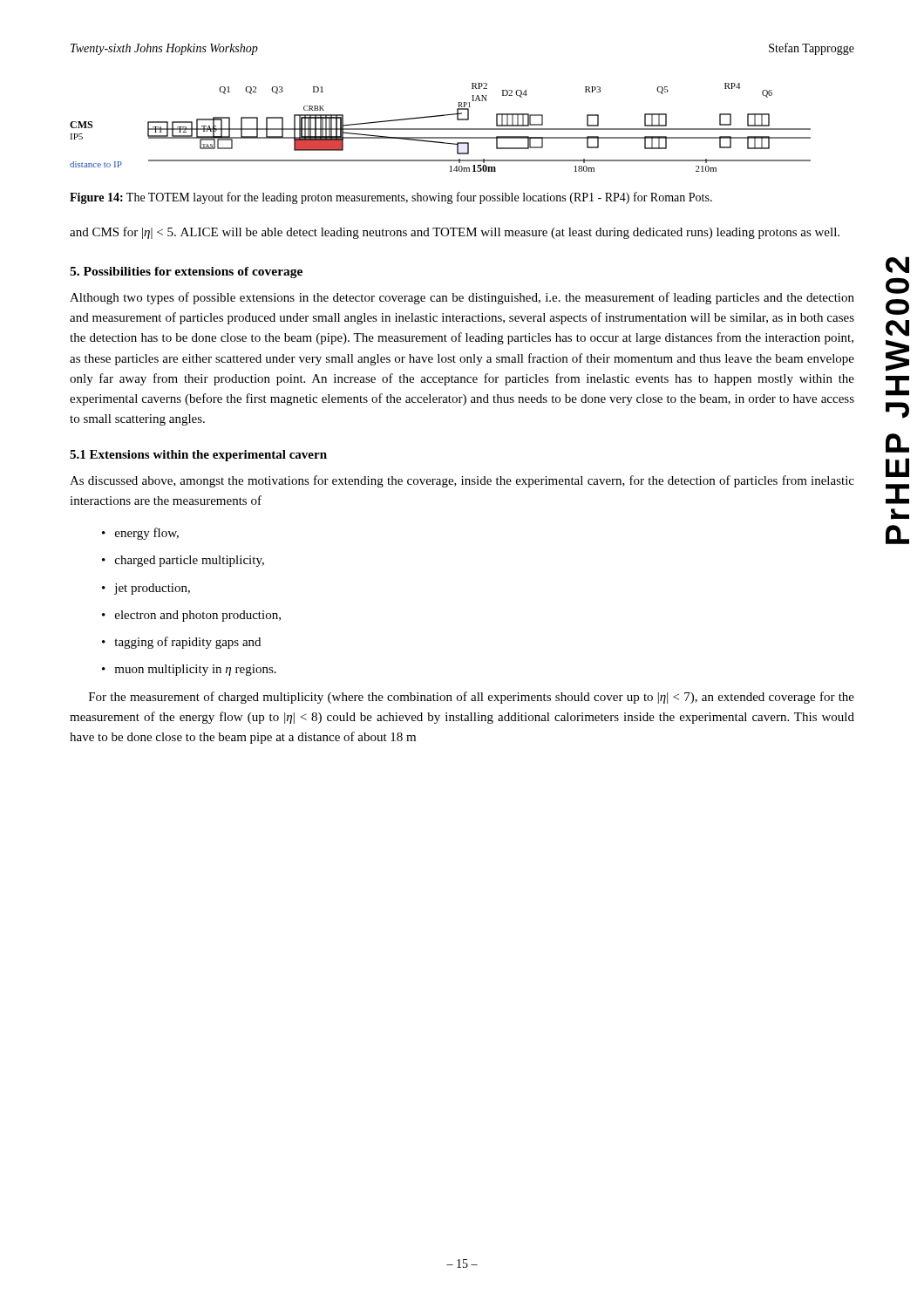Find the list item that says "•jet production,"

146,588
